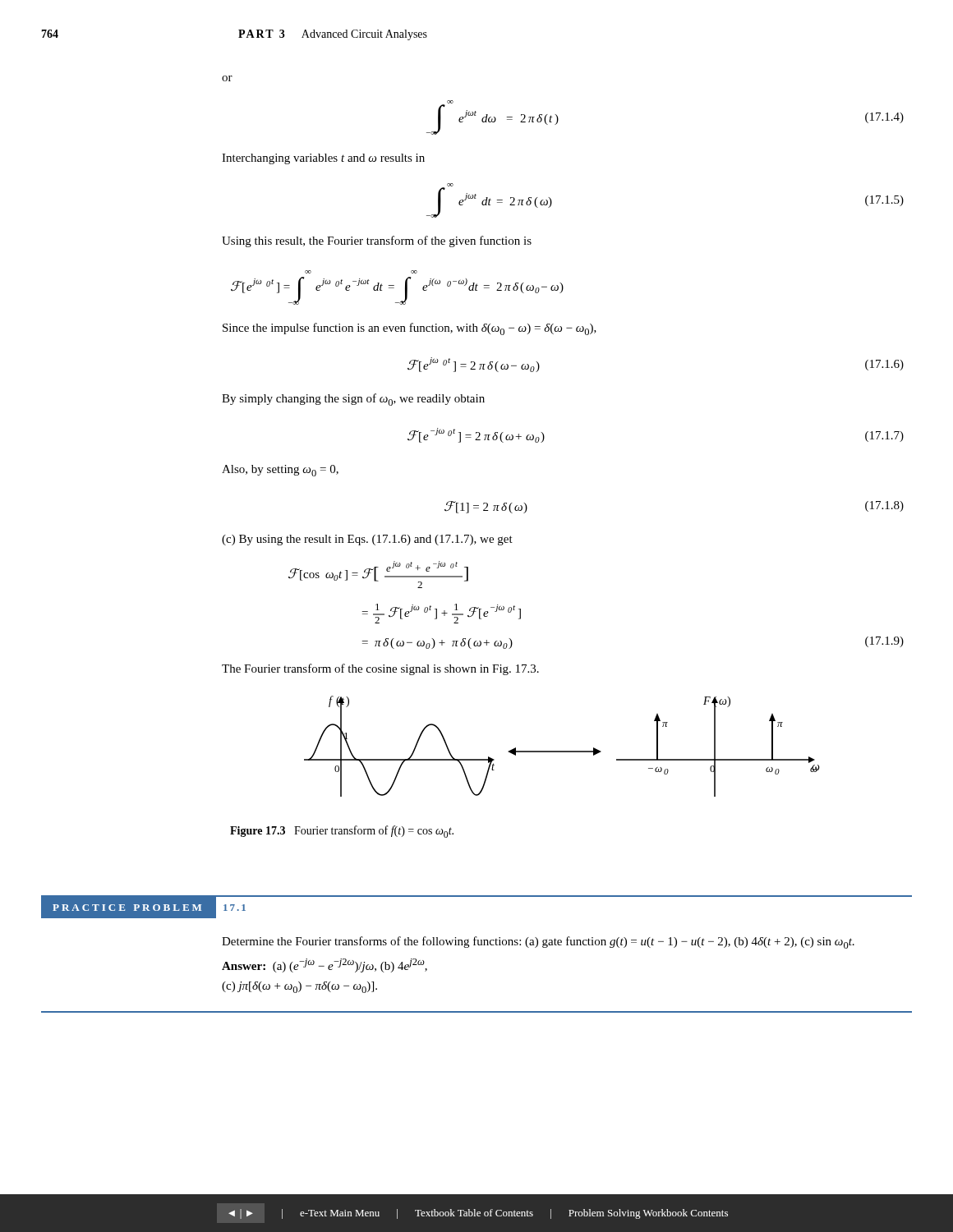Where is the formula that starts "ℱ [cos ω 0 t ] = ℱ"?
This screenshot has height=1232, width=953.
(x=378, y=575)
